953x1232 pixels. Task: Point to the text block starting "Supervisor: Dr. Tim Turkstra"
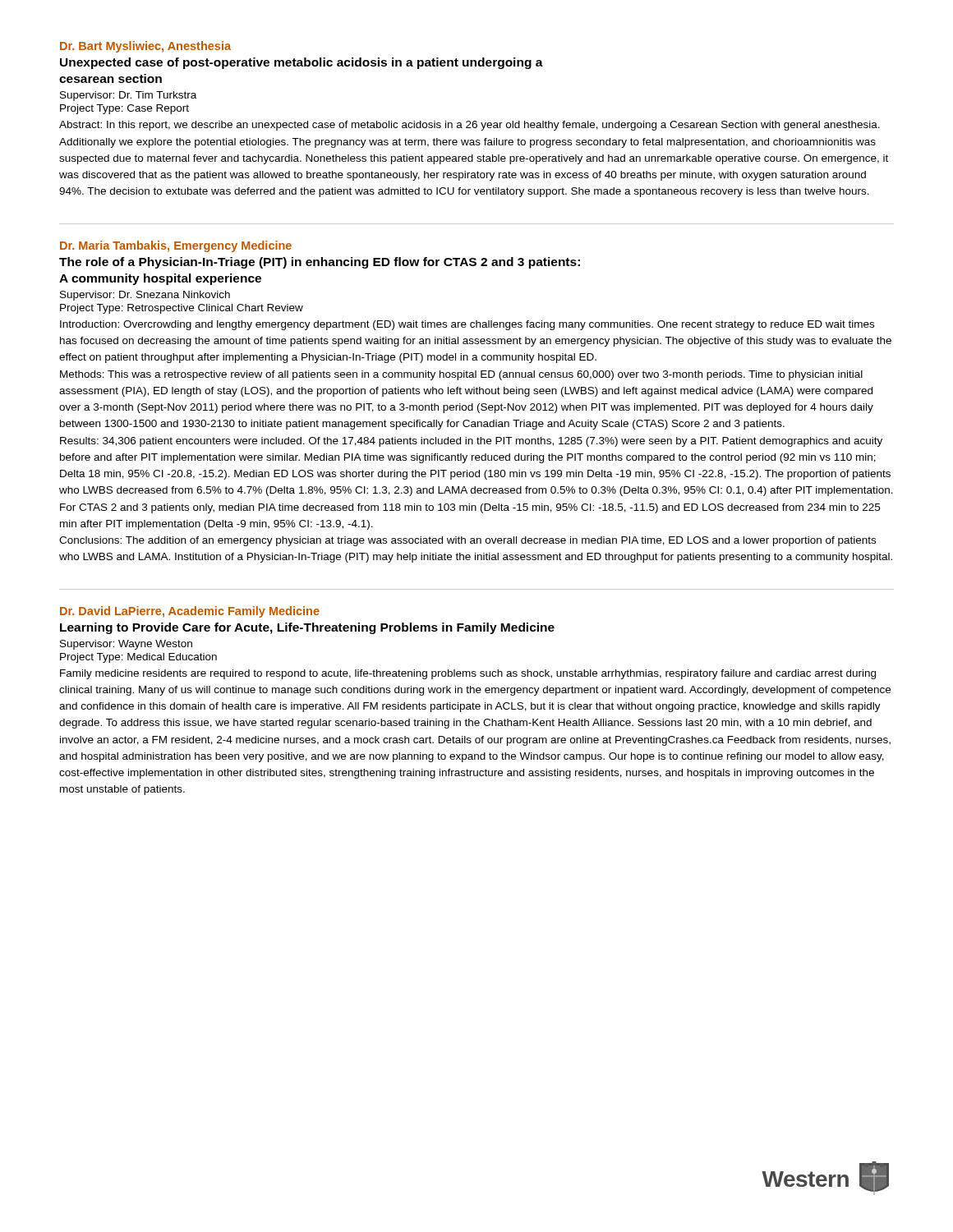tap(128, 95)
